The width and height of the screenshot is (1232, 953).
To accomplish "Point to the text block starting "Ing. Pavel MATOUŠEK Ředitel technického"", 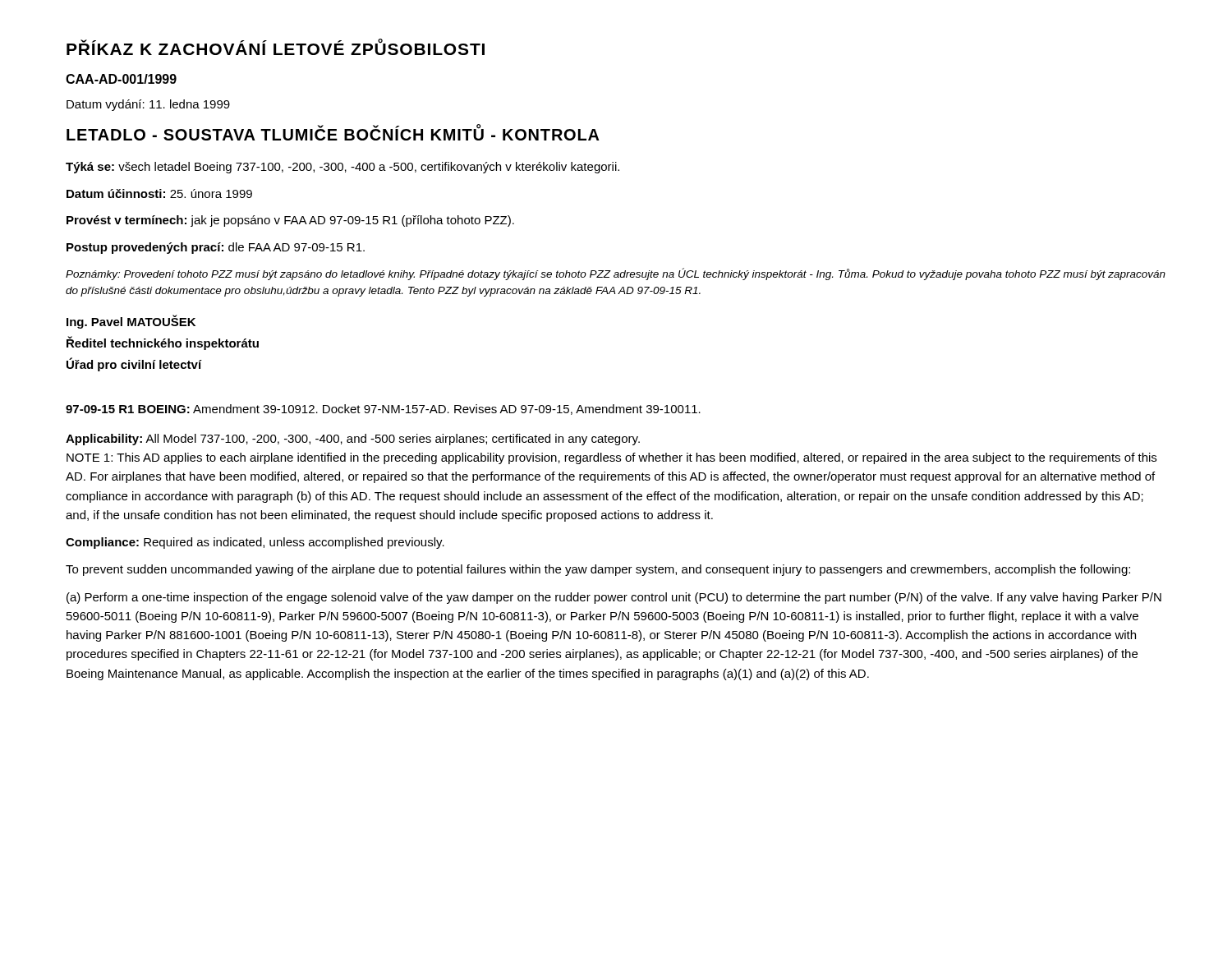I will click(163, 343).
